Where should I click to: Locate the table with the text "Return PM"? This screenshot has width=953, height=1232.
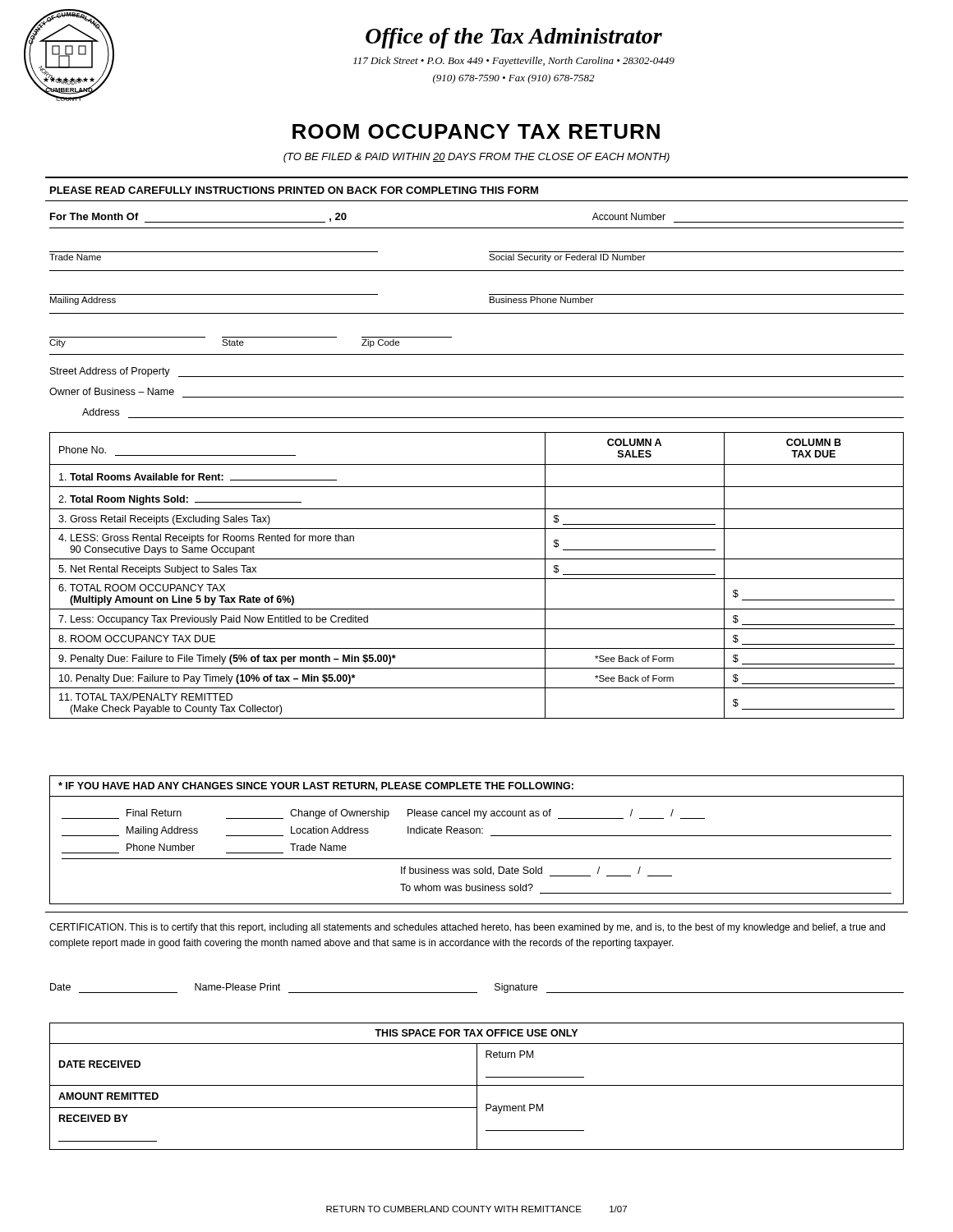coord(476,1086)
